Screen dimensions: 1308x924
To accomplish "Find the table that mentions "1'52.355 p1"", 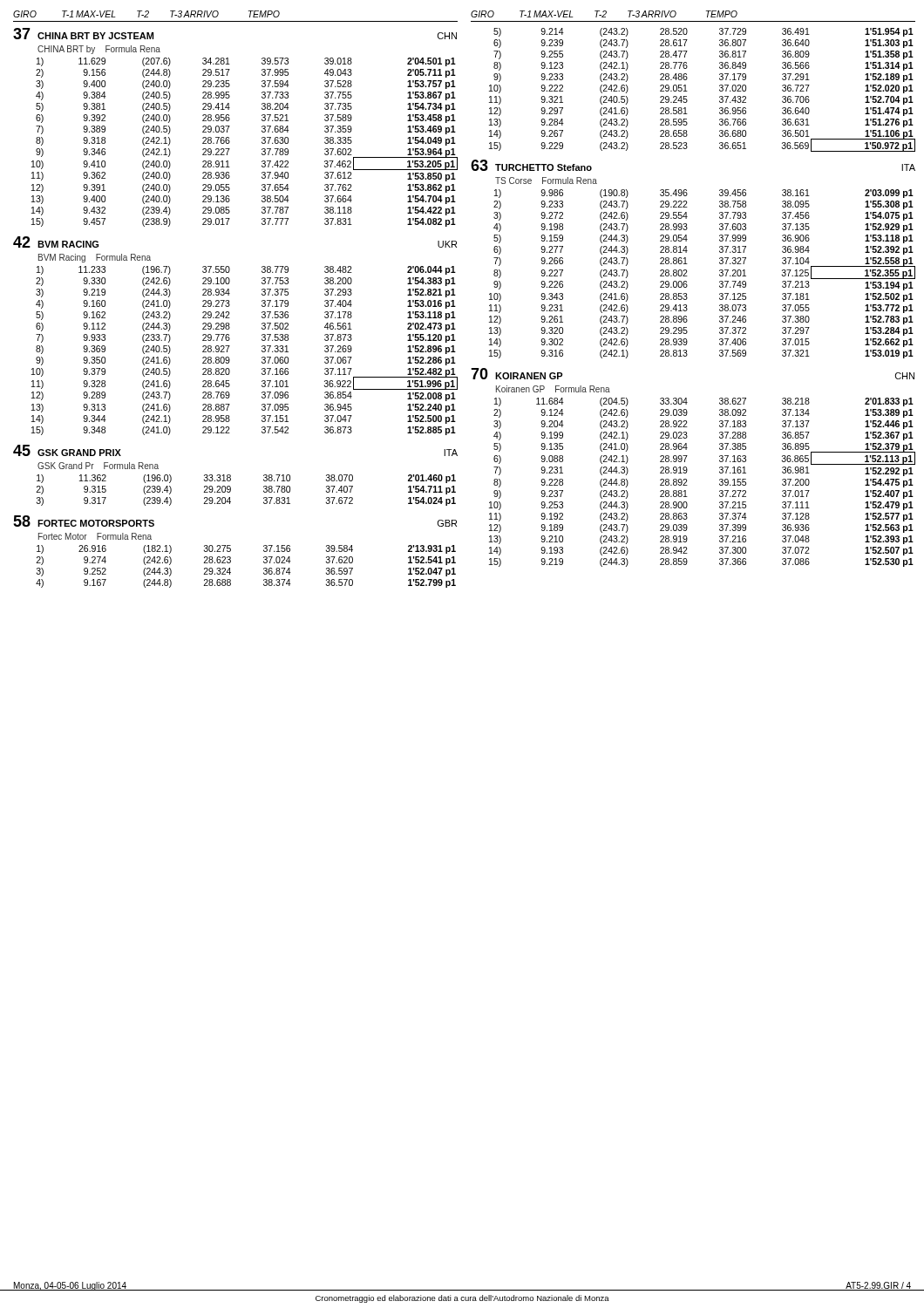I will [693, 258].
